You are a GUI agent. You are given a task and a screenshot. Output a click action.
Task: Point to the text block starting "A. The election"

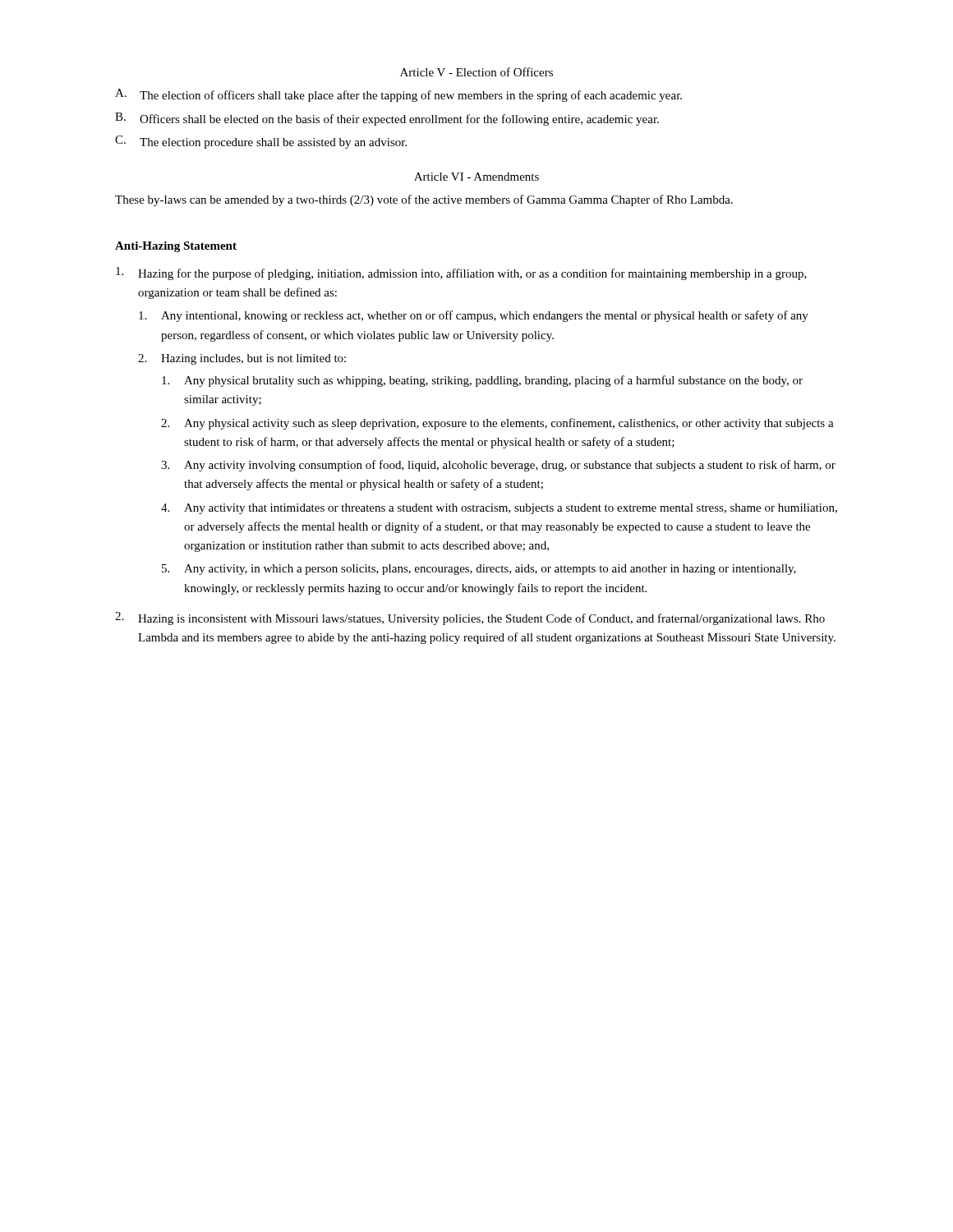point(476,95)
